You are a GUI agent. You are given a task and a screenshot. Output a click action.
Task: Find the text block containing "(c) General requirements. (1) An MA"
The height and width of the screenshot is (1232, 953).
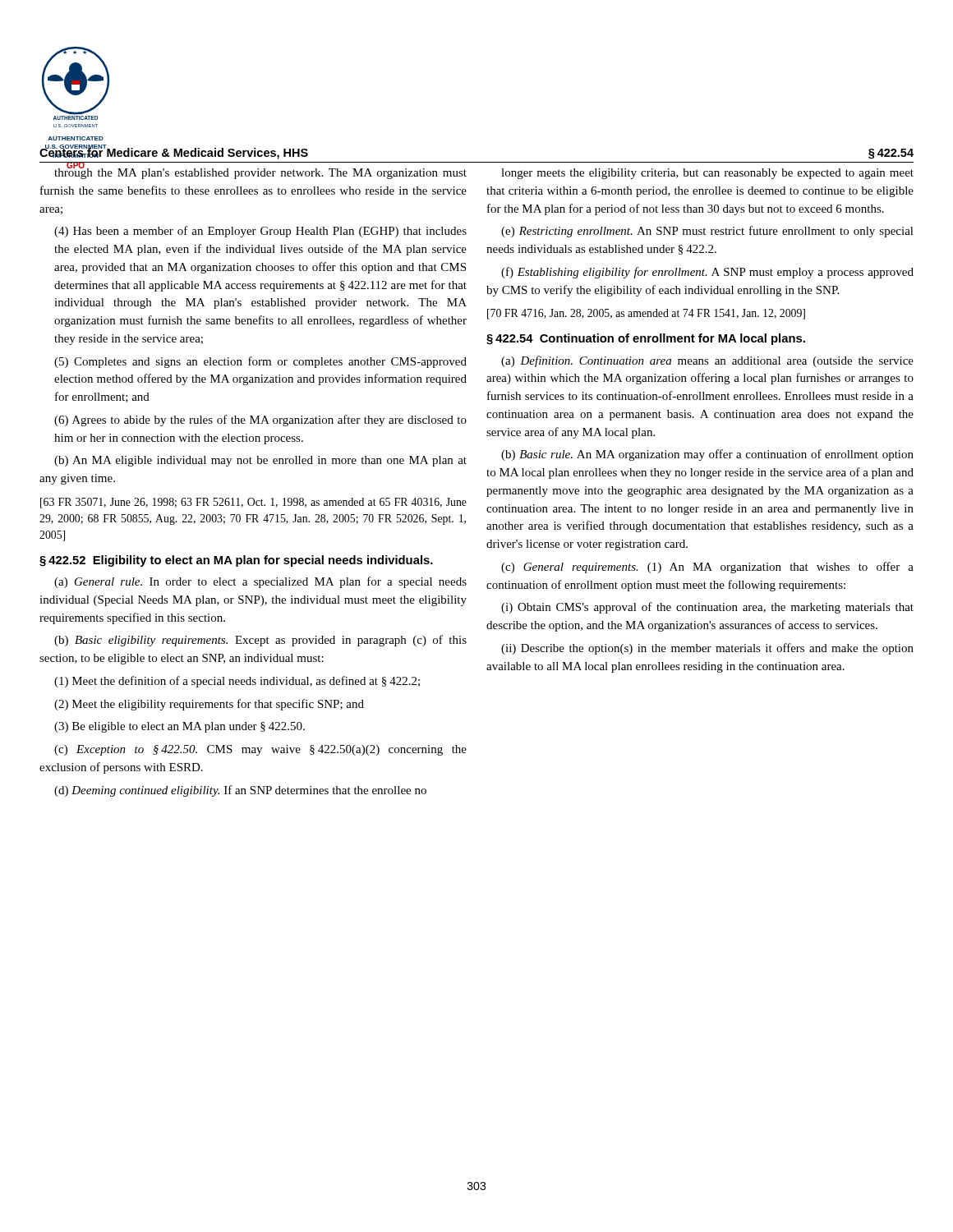point(700,576)
